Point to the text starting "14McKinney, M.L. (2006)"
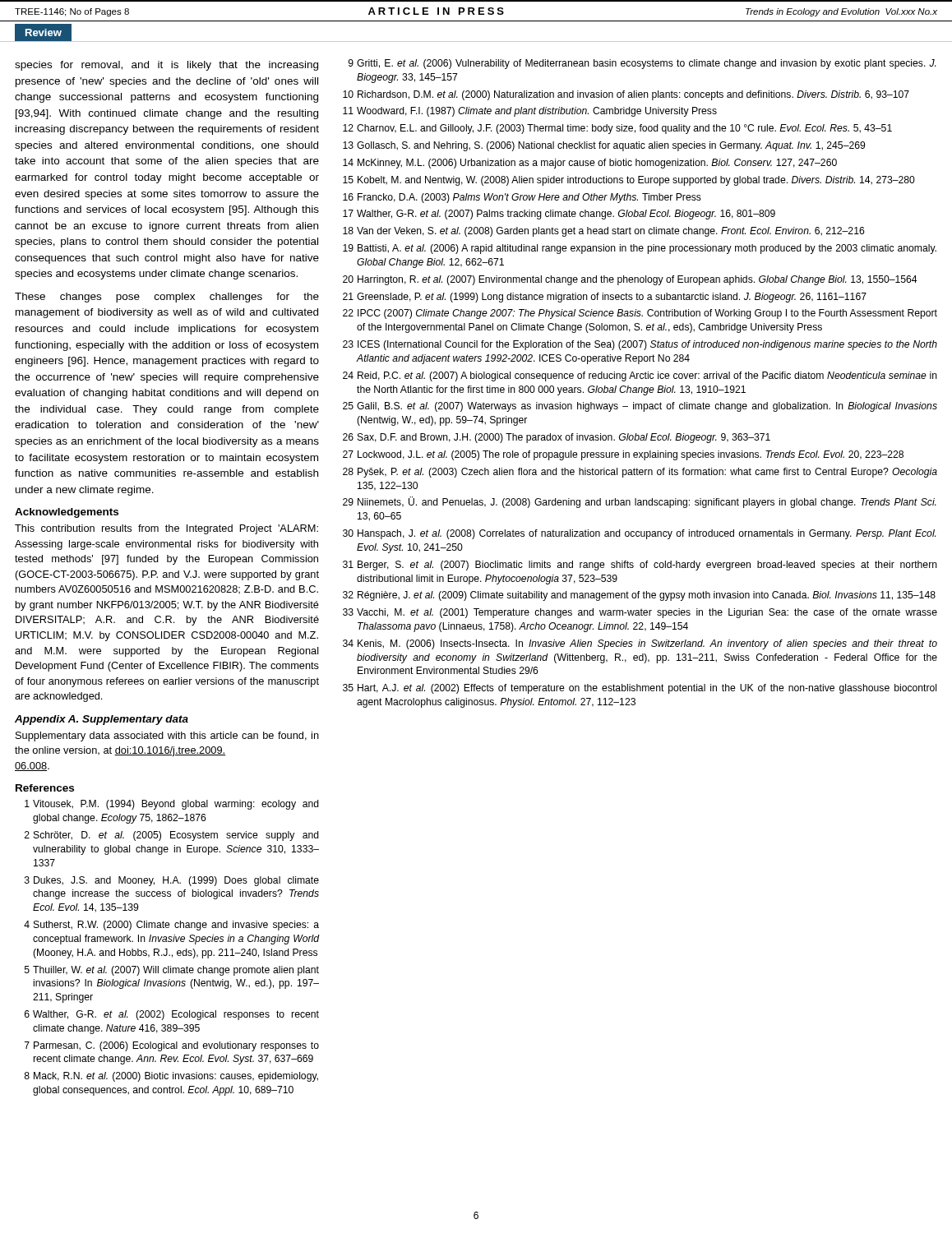This screenshot has height=1233, width=952. point(638,163)
